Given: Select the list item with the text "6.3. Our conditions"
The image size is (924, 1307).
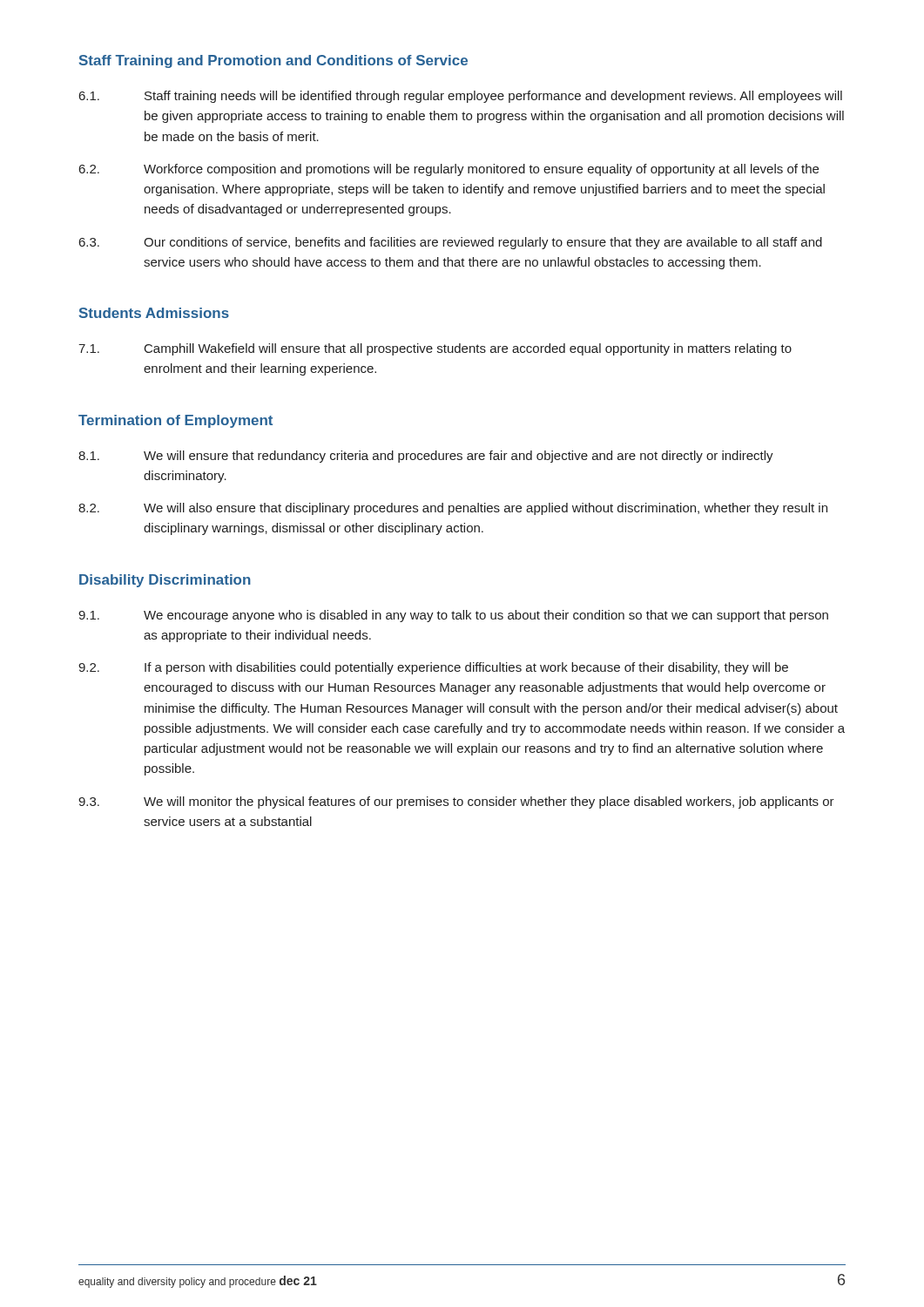Looking at the screenshot, I should [462, 252].
